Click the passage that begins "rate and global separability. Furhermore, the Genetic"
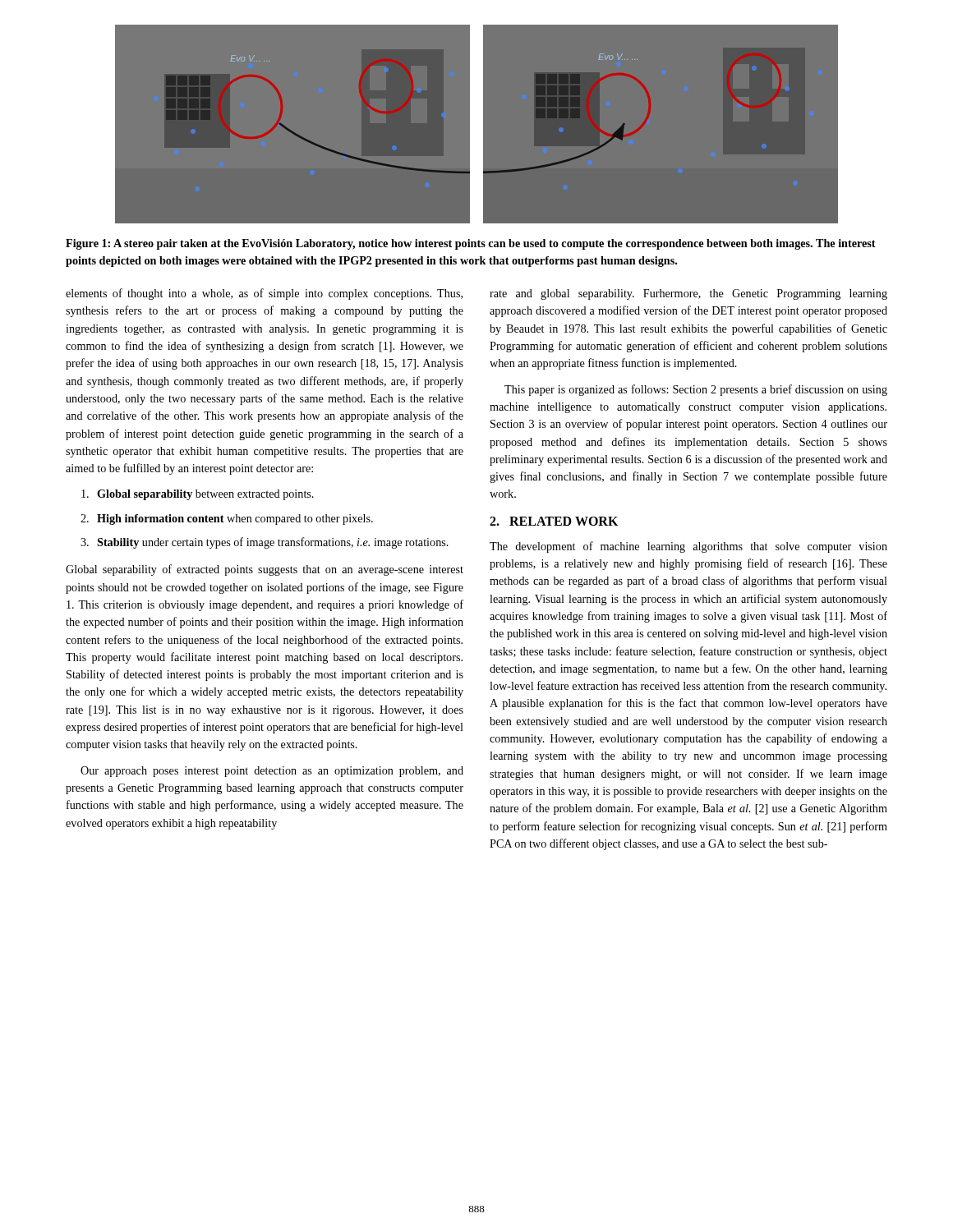The image size is (953, 1232). [x=688, y=394]
